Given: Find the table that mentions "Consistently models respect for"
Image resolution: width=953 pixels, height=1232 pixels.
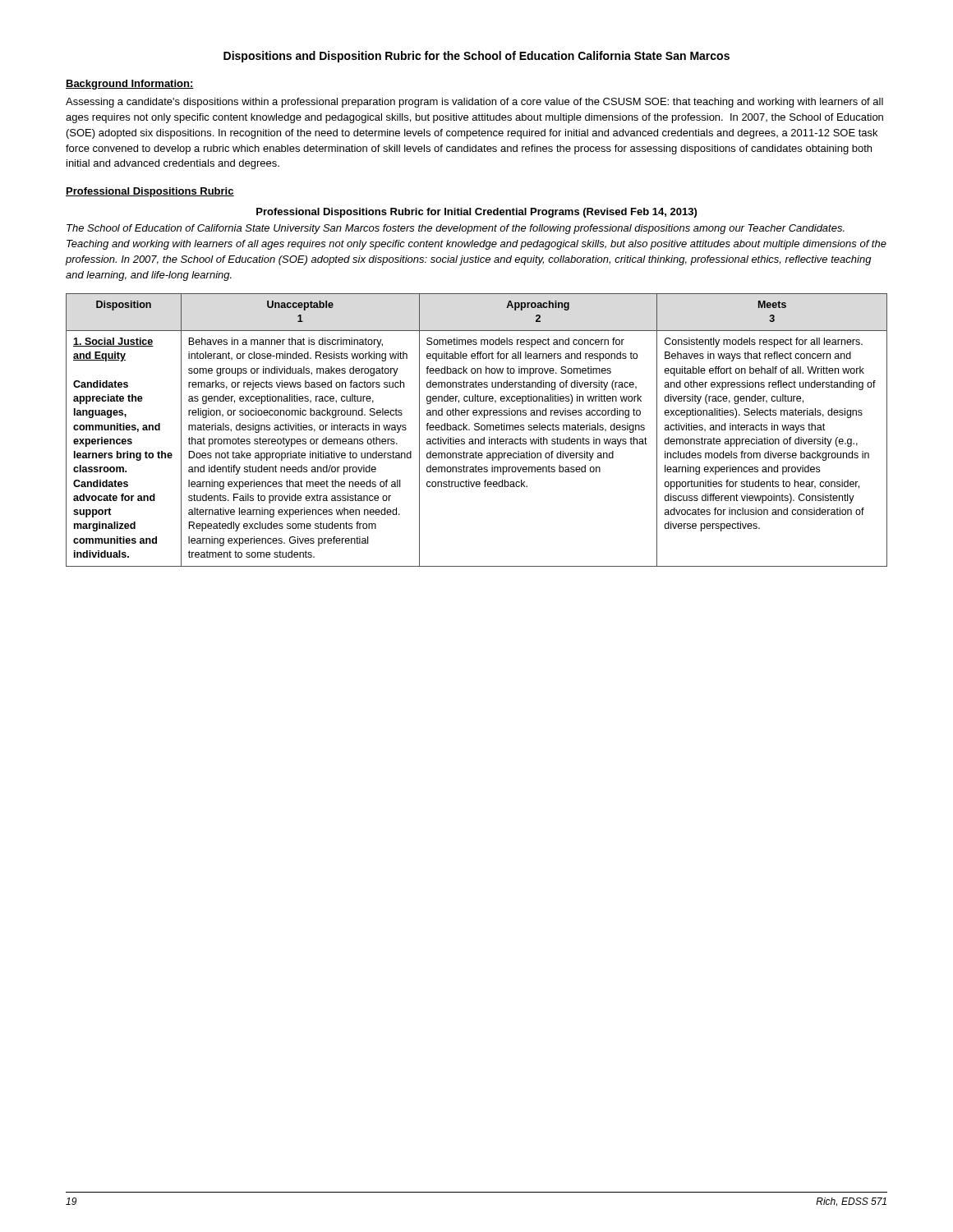Looking at the screenshot, I should point(476,430).
